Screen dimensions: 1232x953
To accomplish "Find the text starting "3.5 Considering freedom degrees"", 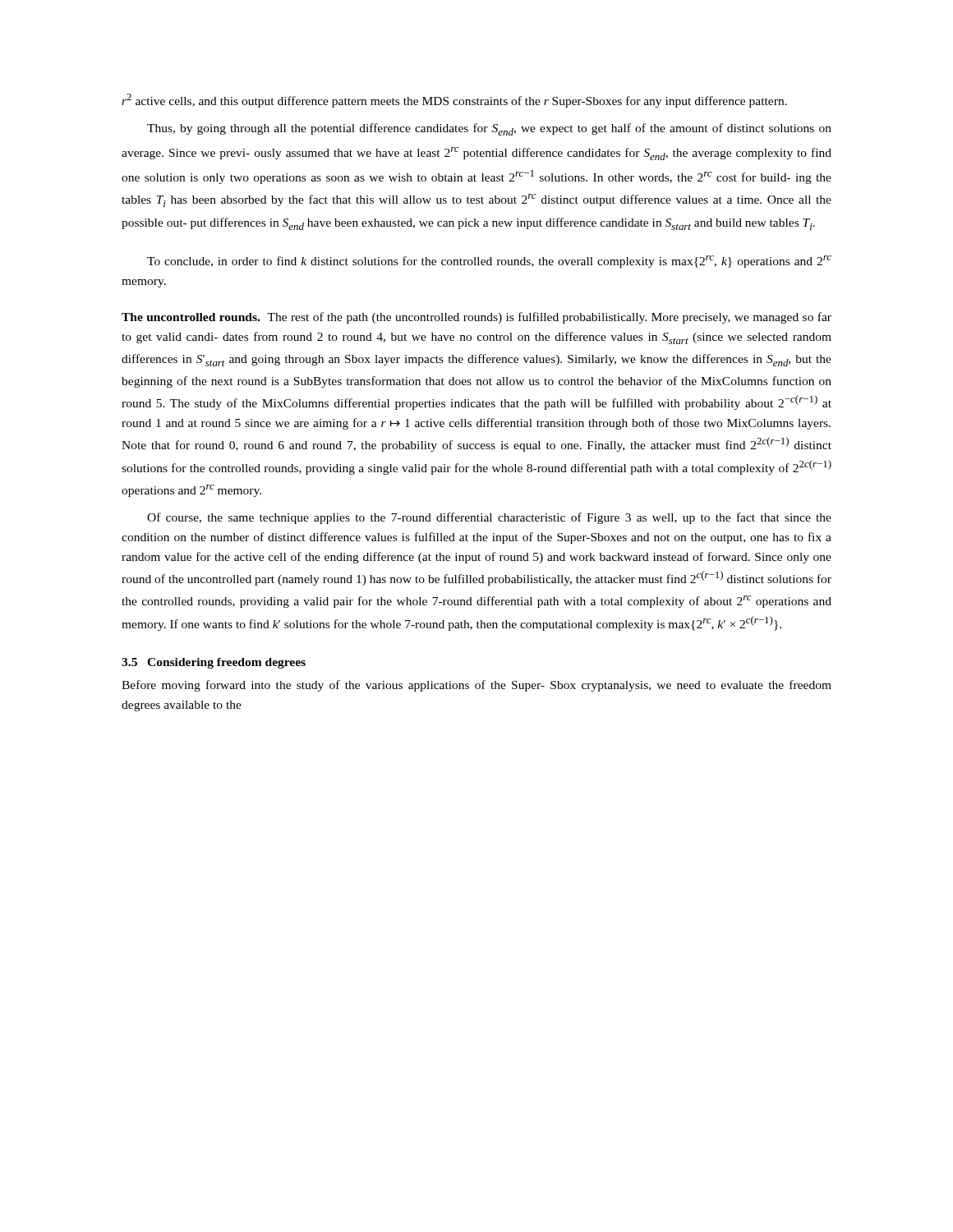I will click(214, 663).
